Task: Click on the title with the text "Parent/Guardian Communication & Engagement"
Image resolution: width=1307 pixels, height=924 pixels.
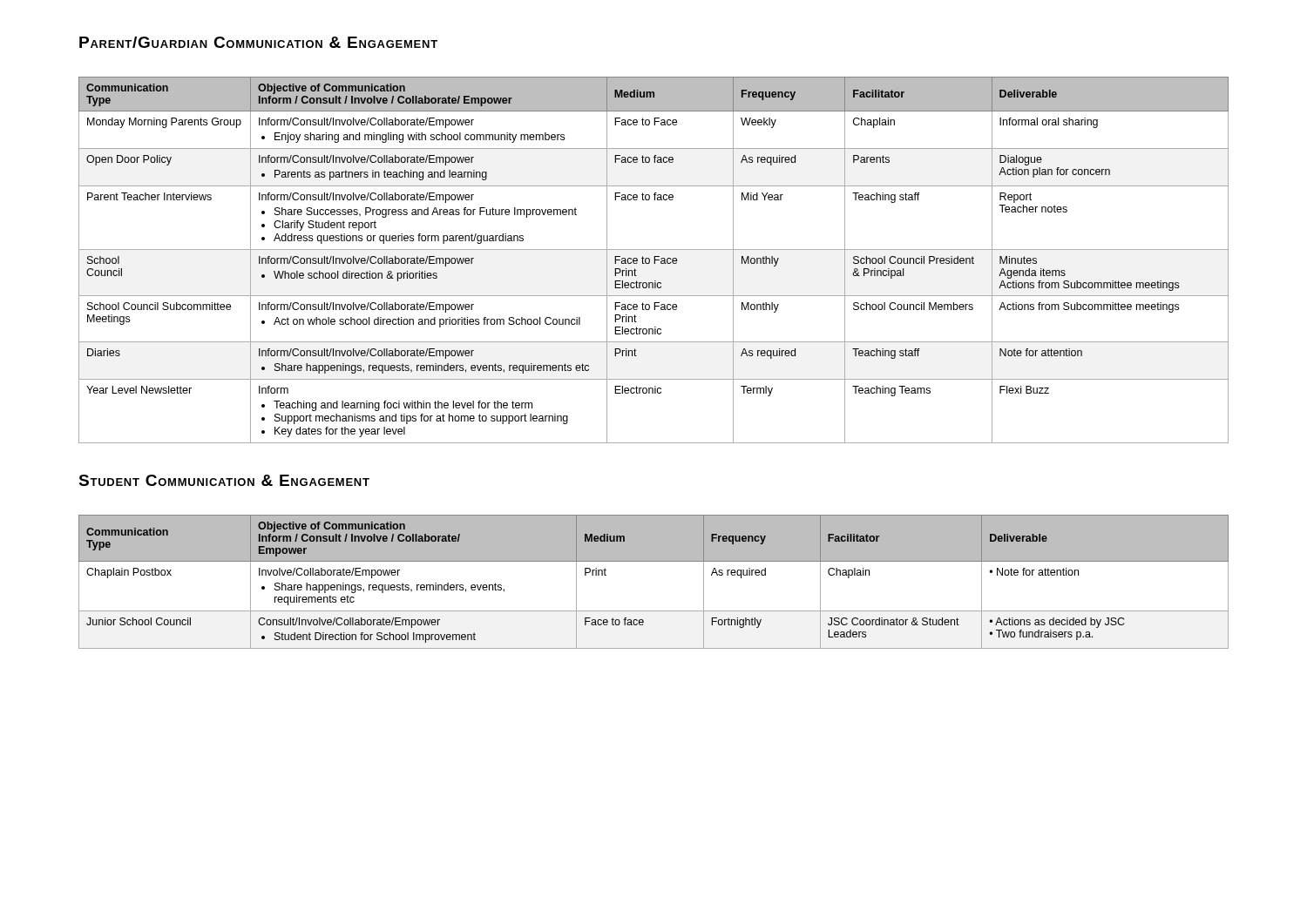Action: tap(258, 43)
